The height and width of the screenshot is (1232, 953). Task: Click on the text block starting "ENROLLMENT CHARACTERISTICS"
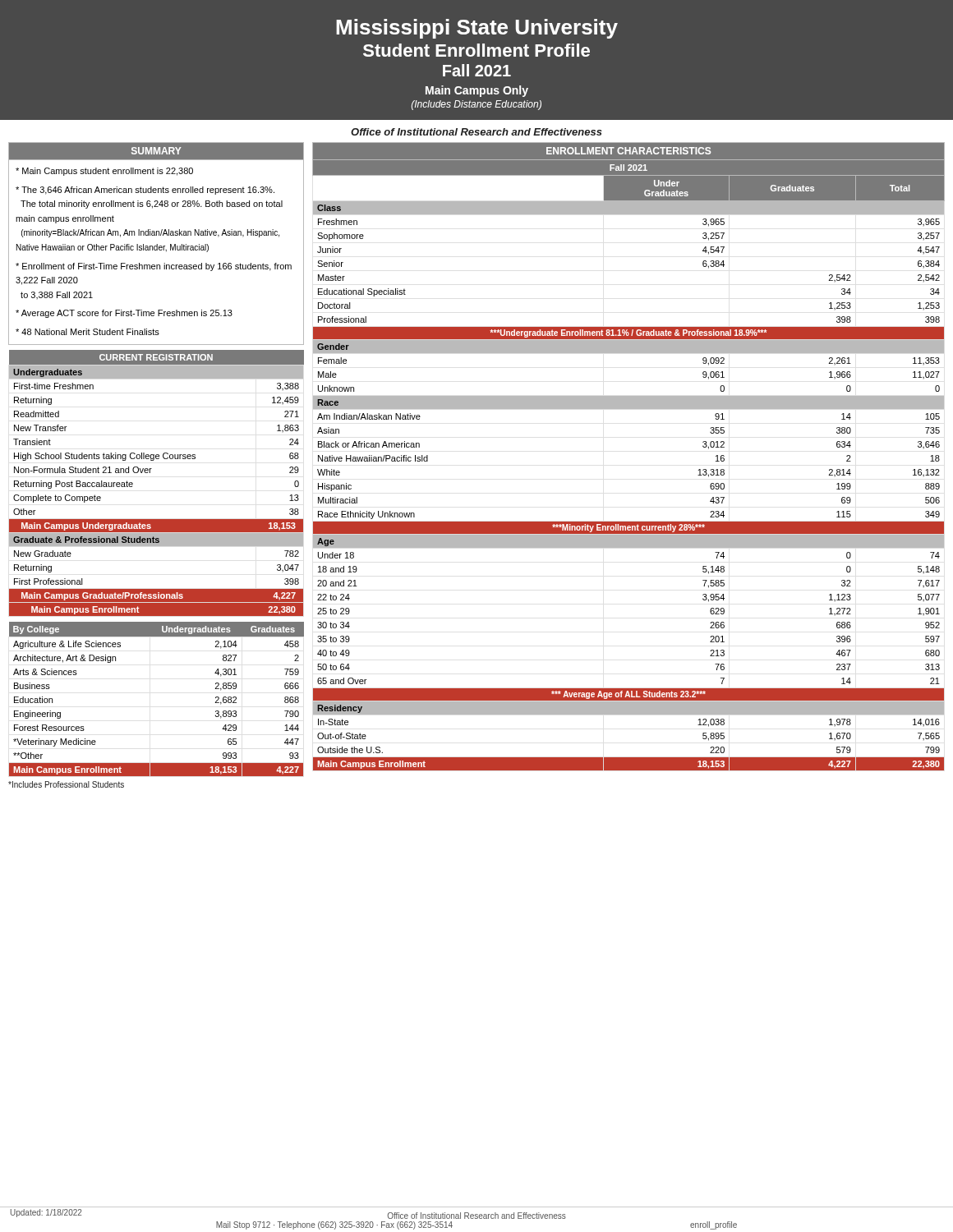pyautogui.click(x=629, y=151)
